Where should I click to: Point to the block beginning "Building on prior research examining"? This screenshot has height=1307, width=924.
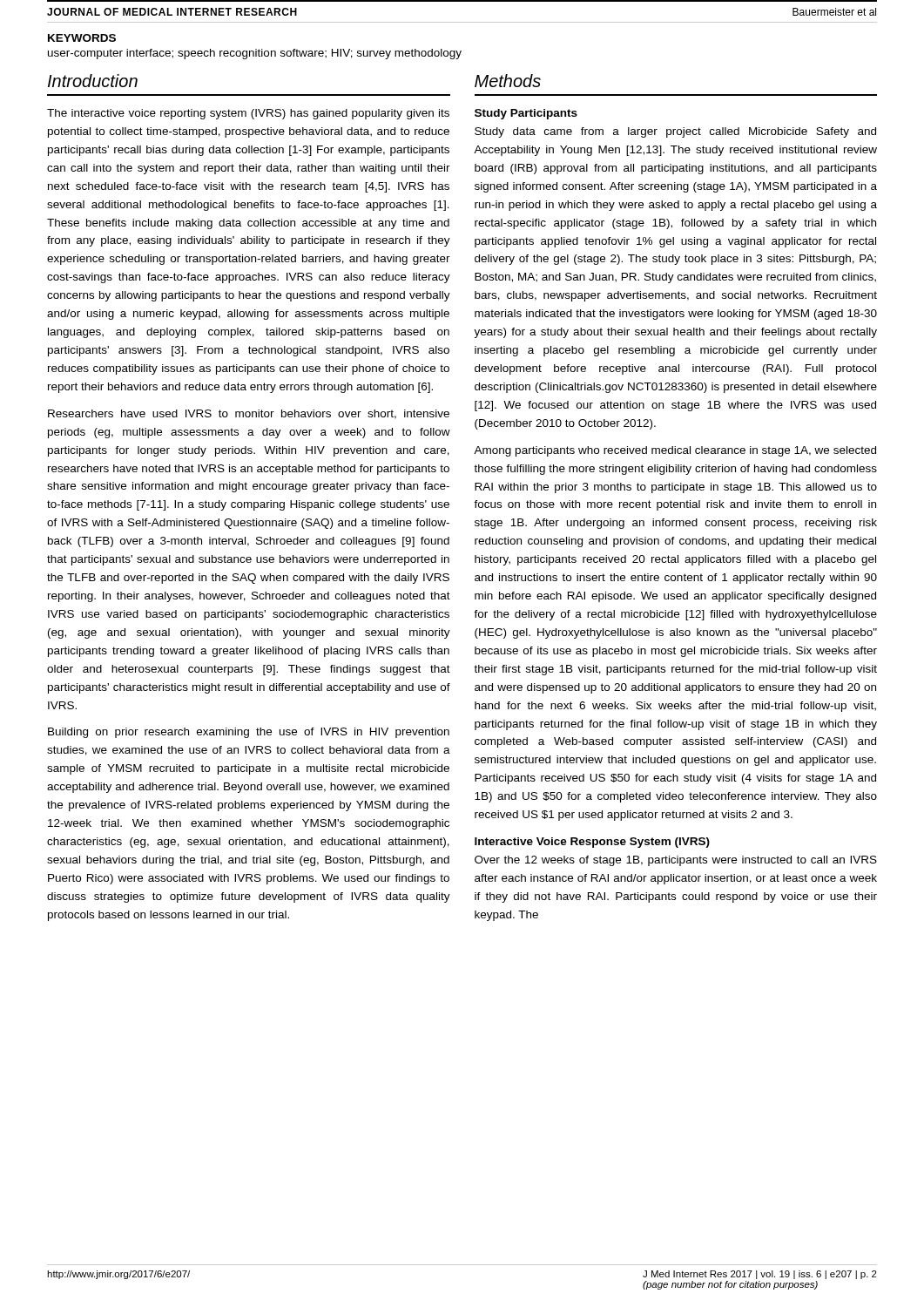(248, 824)
